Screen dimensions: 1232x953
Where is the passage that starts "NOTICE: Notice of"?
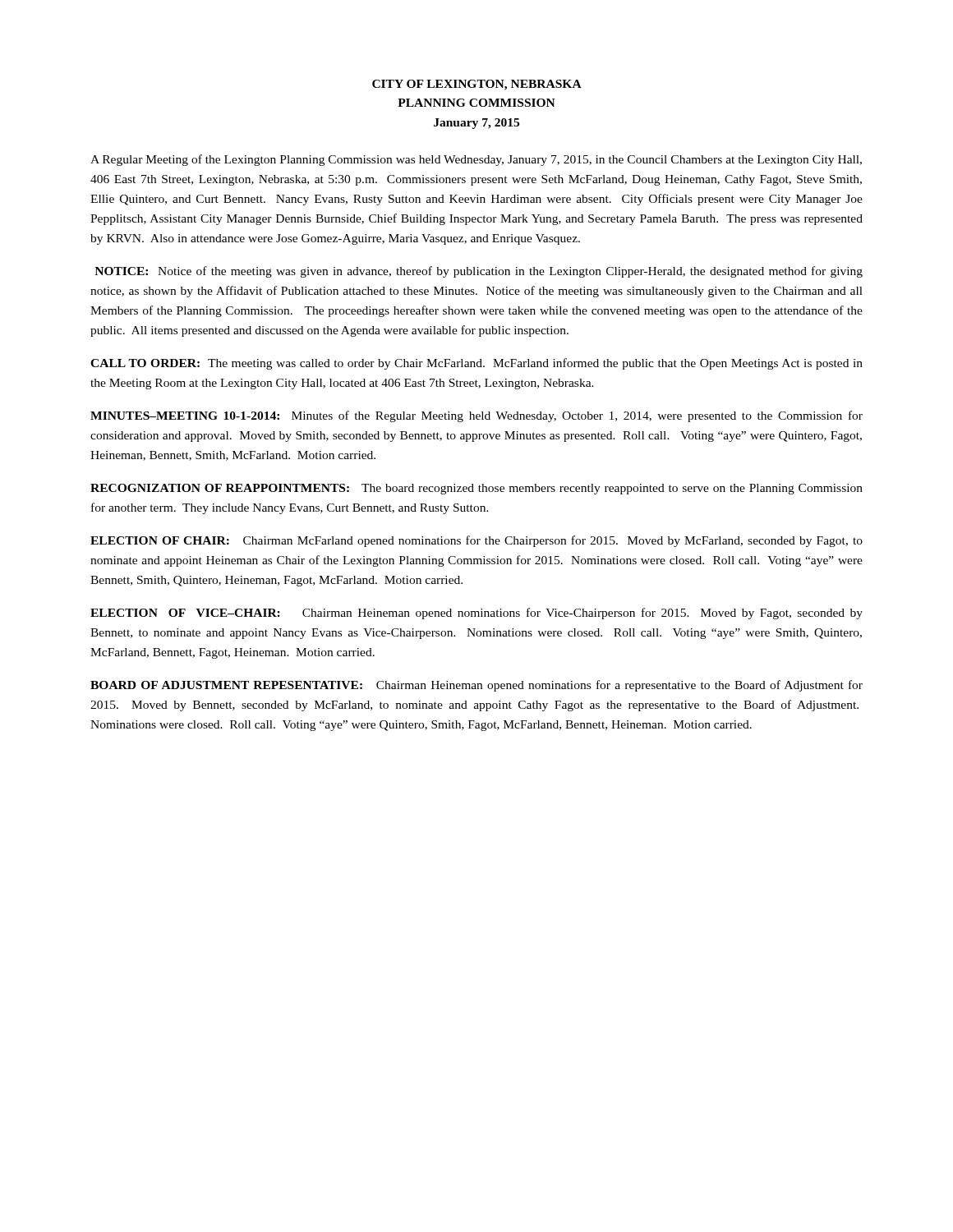(476, 300)
